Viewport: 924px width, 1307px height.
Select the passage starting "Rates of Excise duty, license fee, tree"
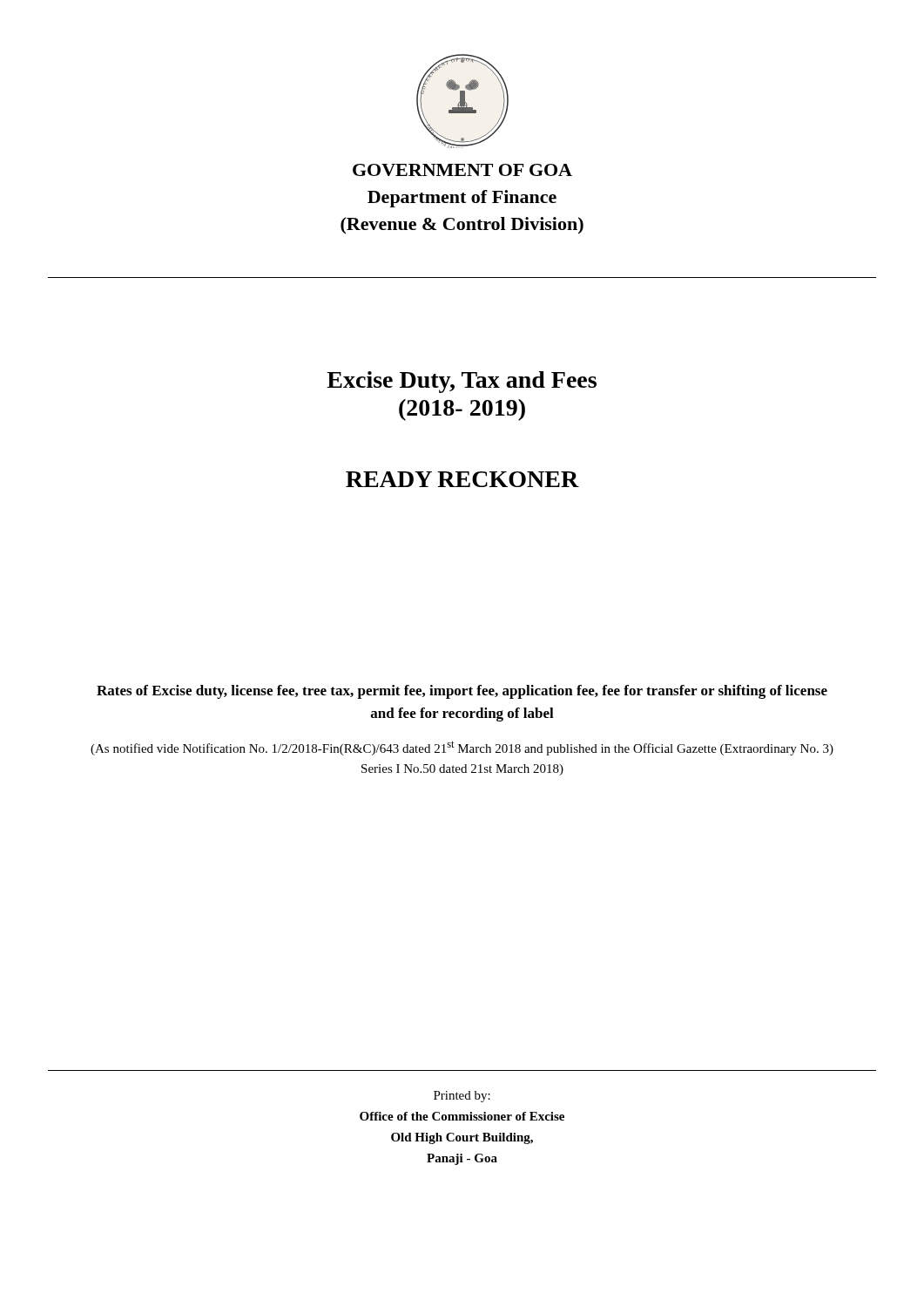tap(462, 702)
